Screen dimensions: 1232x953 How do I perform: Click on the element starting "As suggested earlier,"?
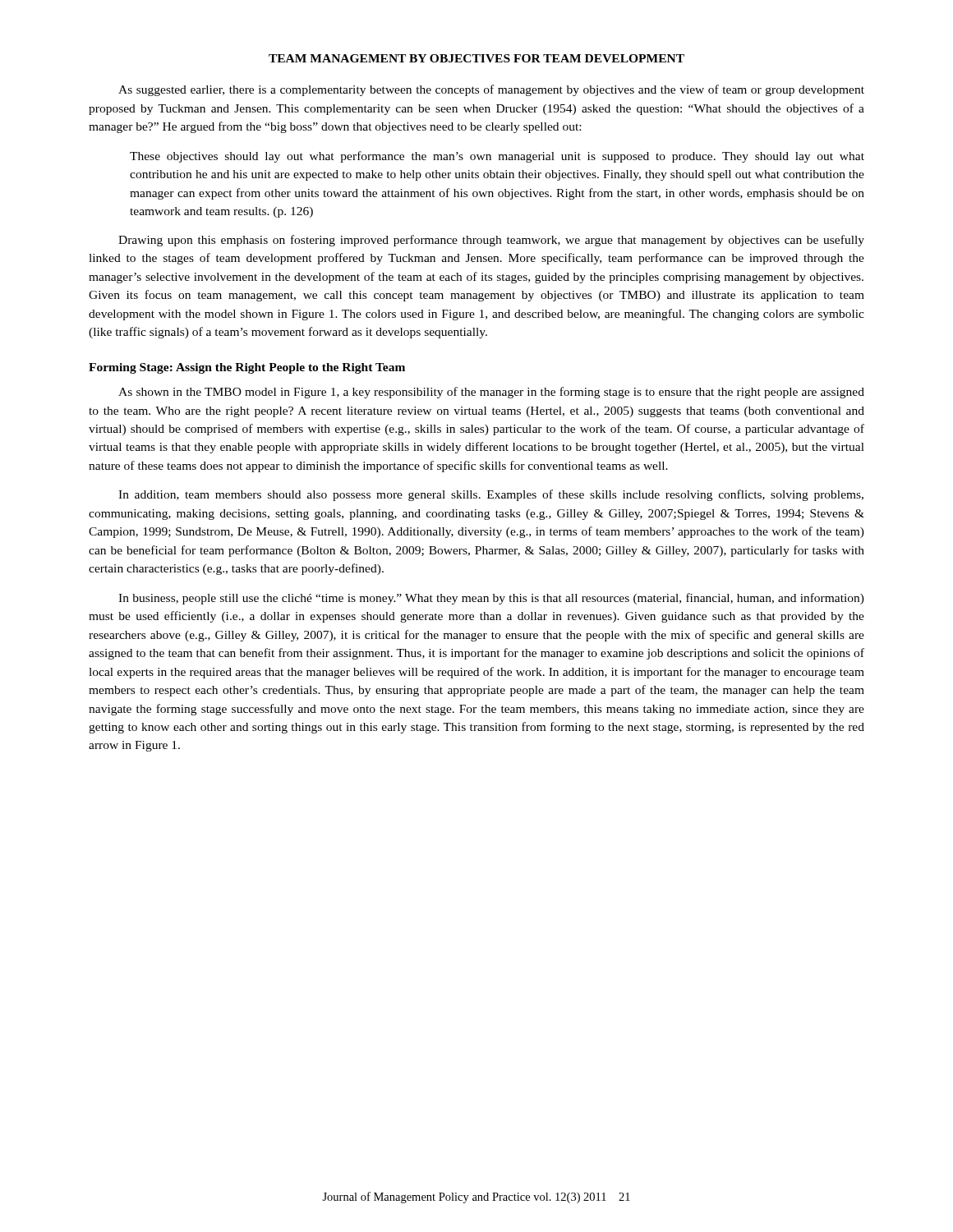[476, 108]
